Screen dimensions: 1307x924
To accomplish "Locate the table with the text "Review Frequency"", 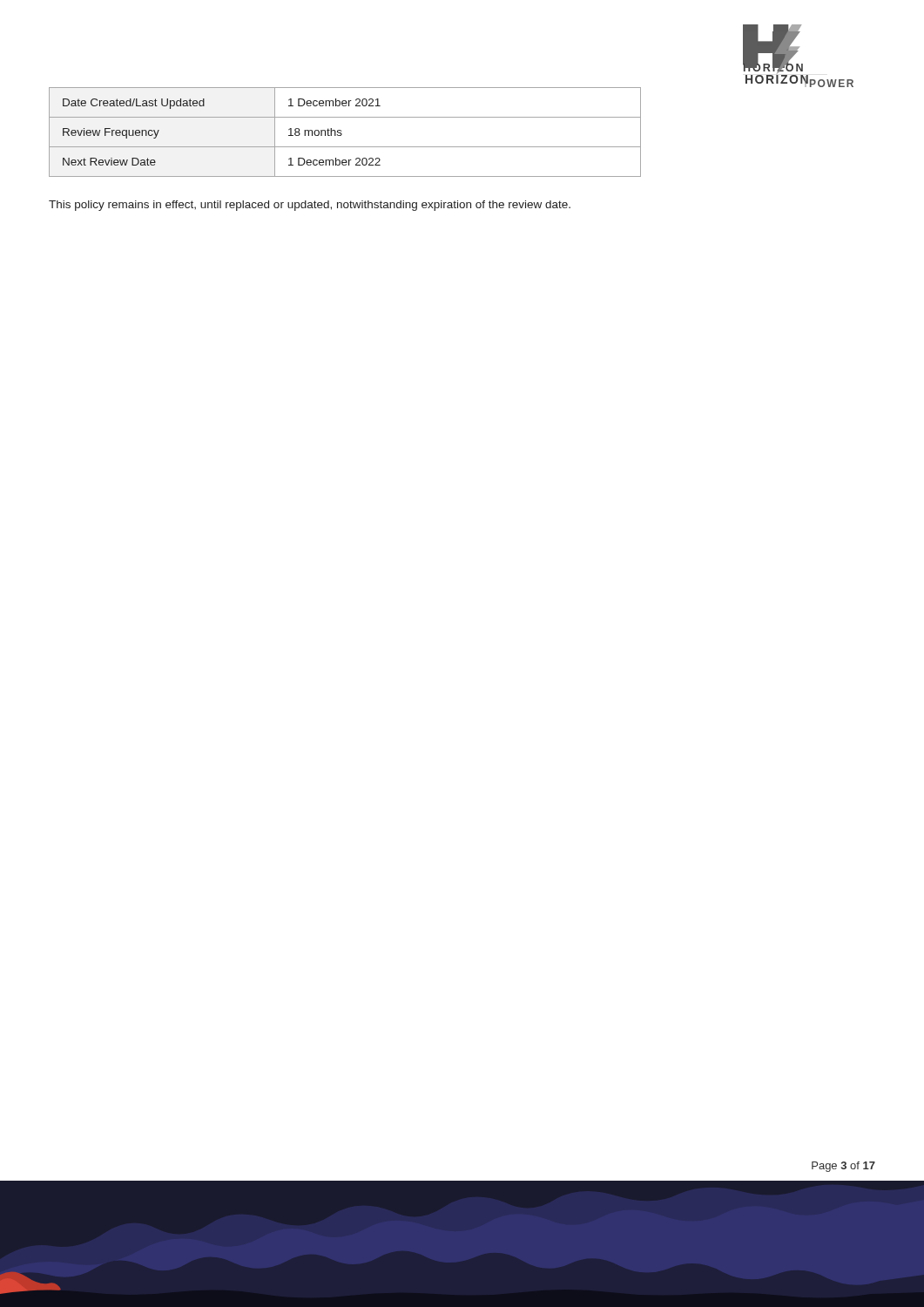I will (345, 132).
